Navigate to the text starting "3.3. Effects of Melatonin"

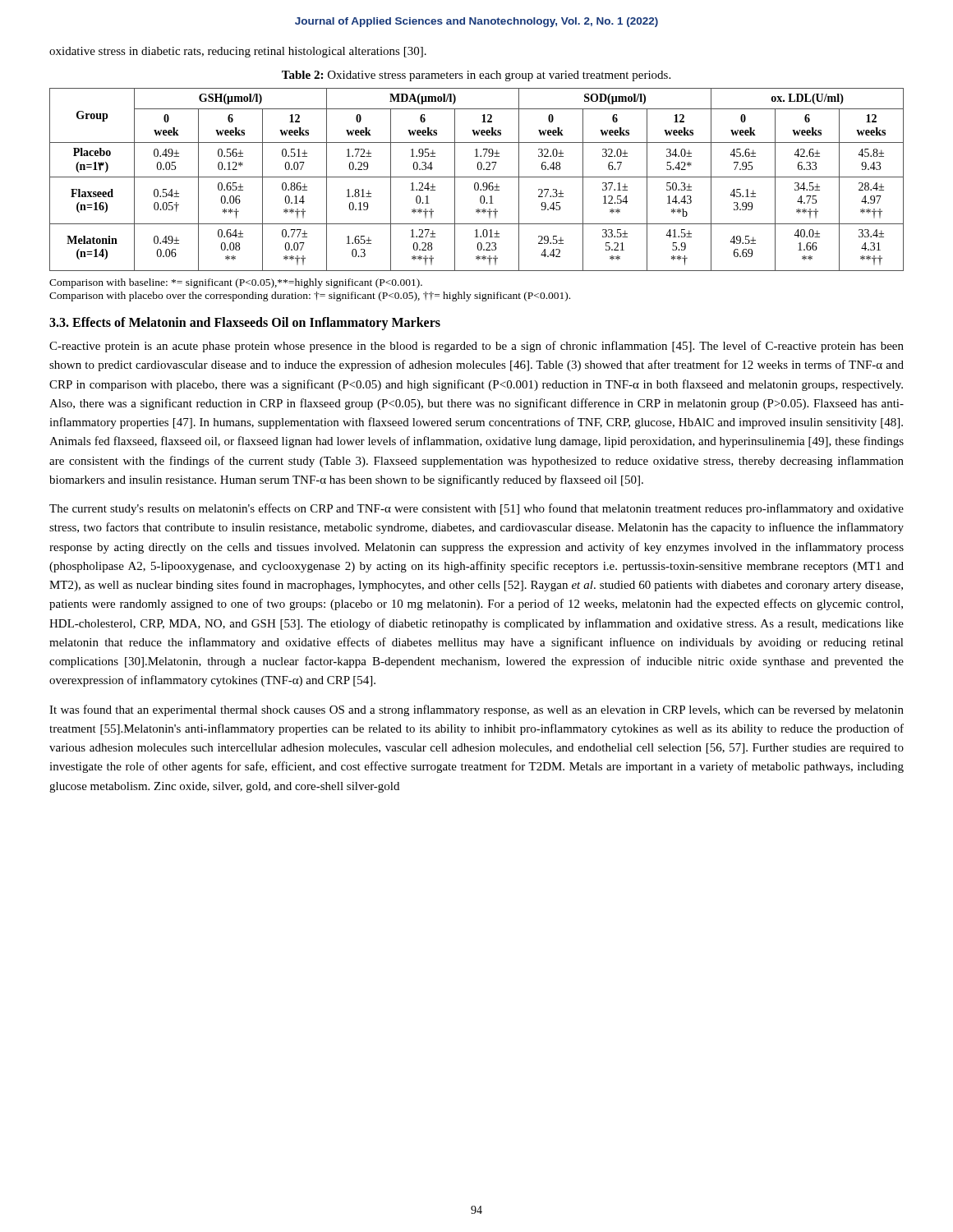pos(245,322)
